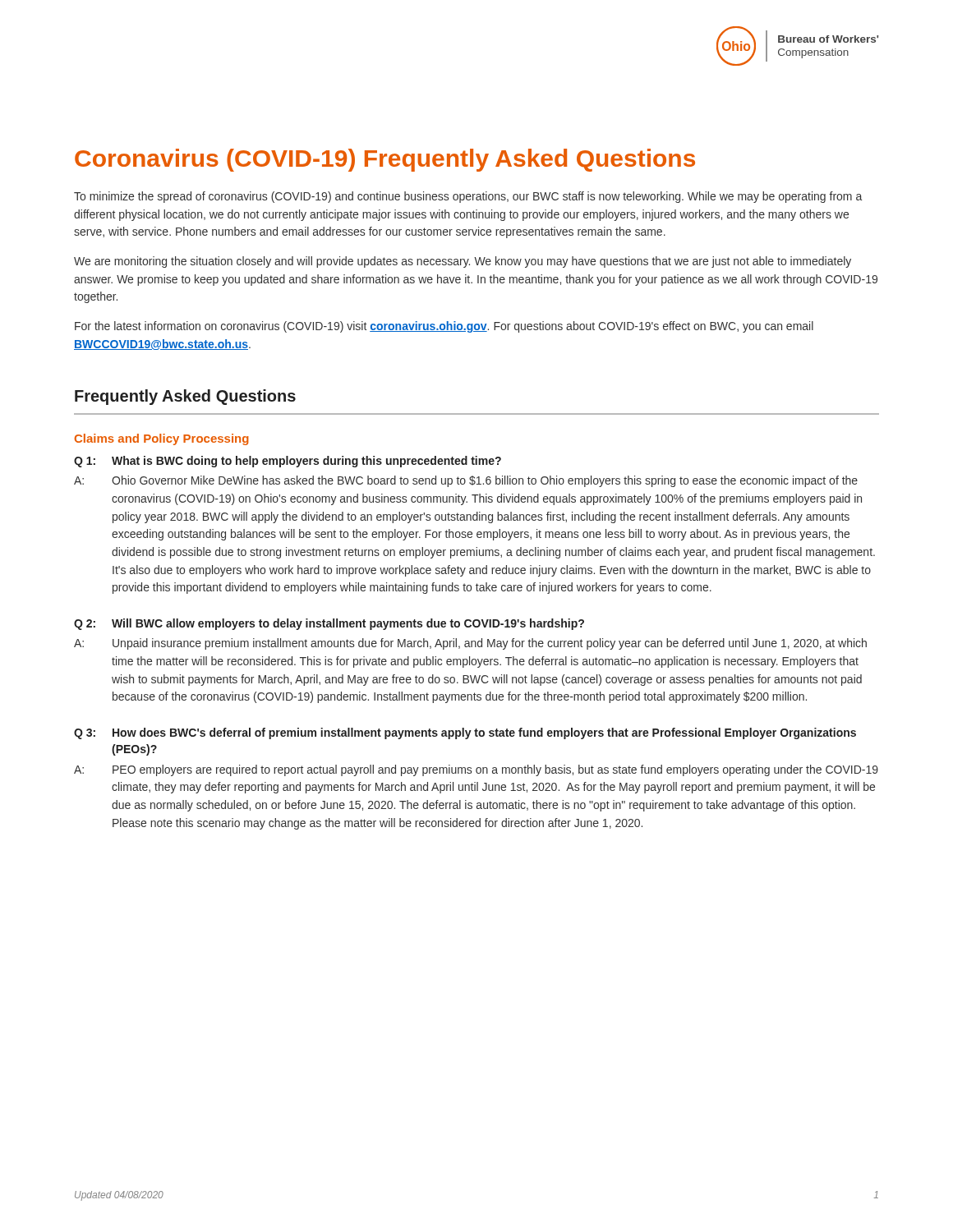Image resolution: width=953 pixels, height=1232 pixels.
Task: Point to the block beginning "Q 2: Will BWC allow employers to delay"
Action: pos(329,624)
